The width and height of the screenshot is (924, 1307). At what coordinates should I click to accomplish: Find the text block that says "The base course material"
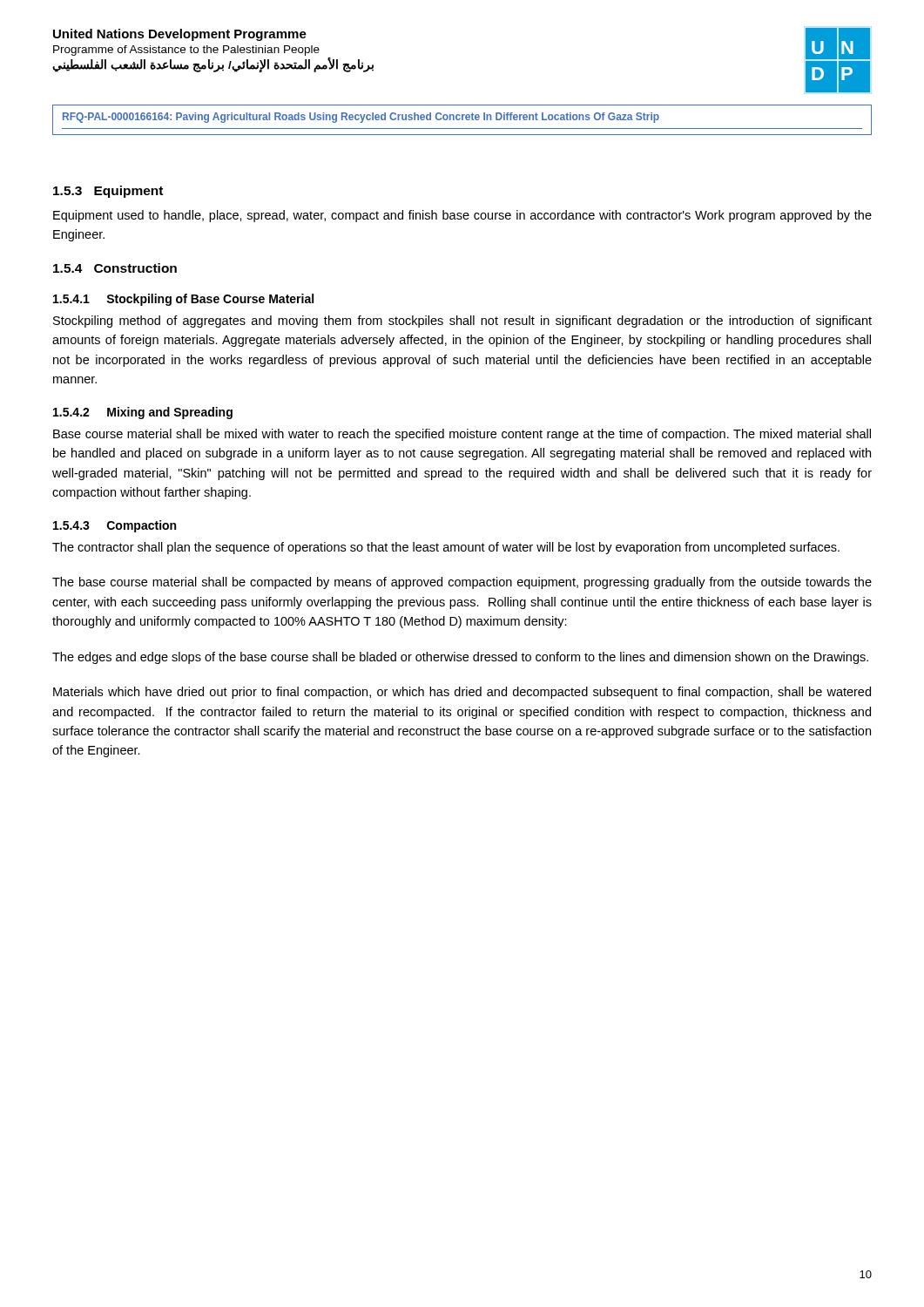pyautogui.click(x=462, y=602)
